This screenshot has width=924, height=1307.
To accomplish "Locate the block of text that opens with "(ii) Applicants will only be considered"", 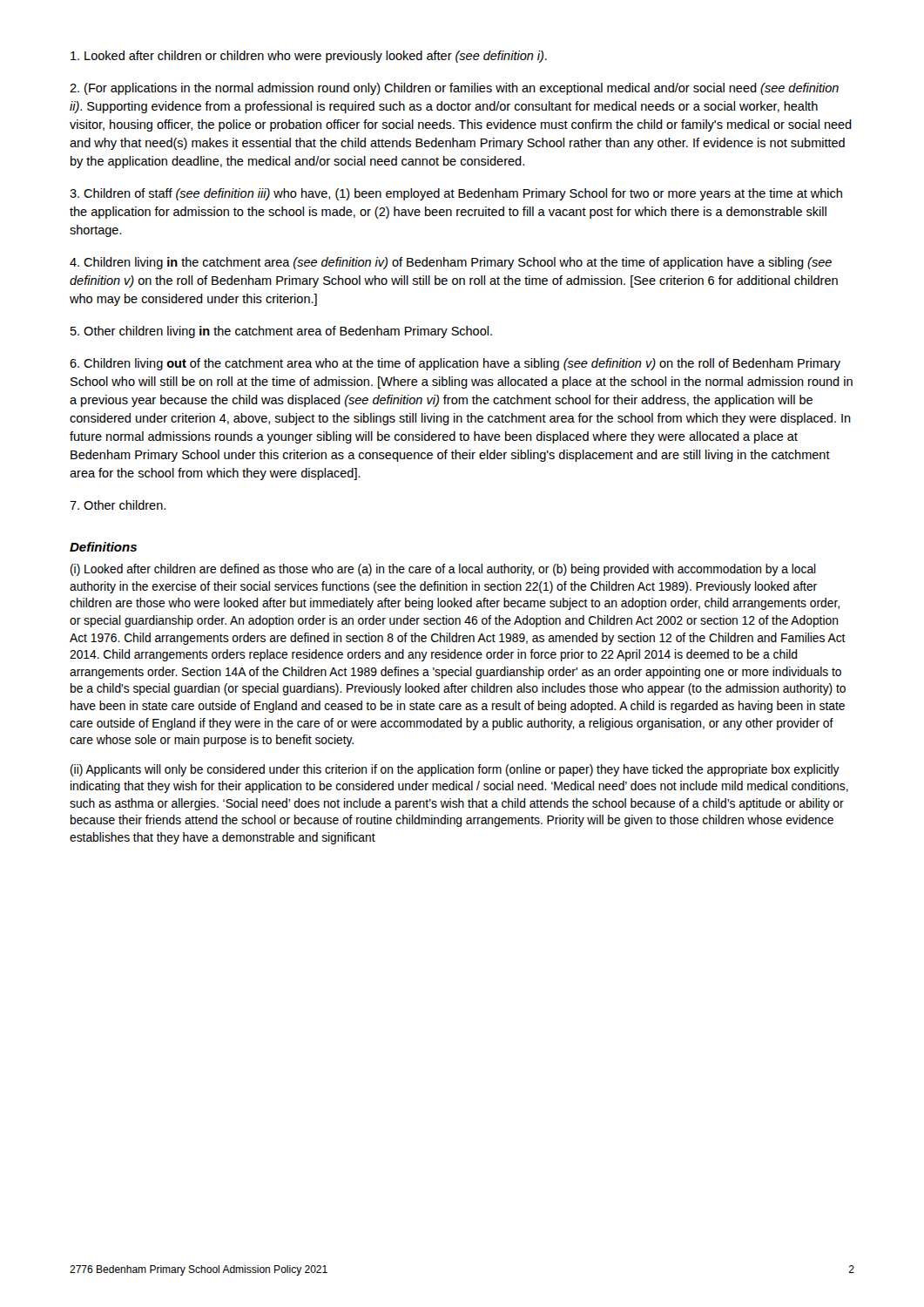I will pyautogui.click(x=459, y=804).
